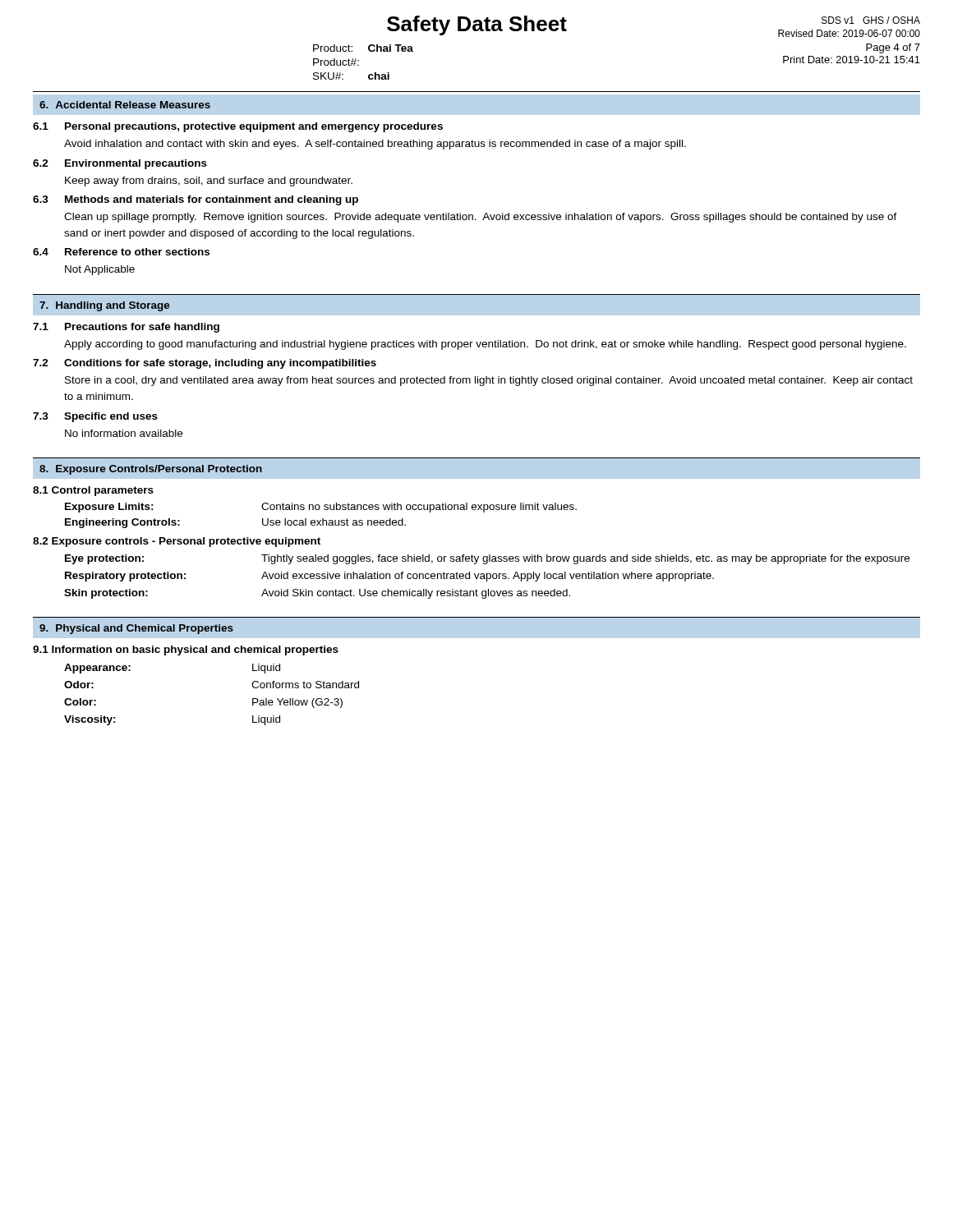The height and width of the screenshot is (1232, 953).
Task: Select the section header containing "6.Accidental Release Measures"
Action: point(125,105)
